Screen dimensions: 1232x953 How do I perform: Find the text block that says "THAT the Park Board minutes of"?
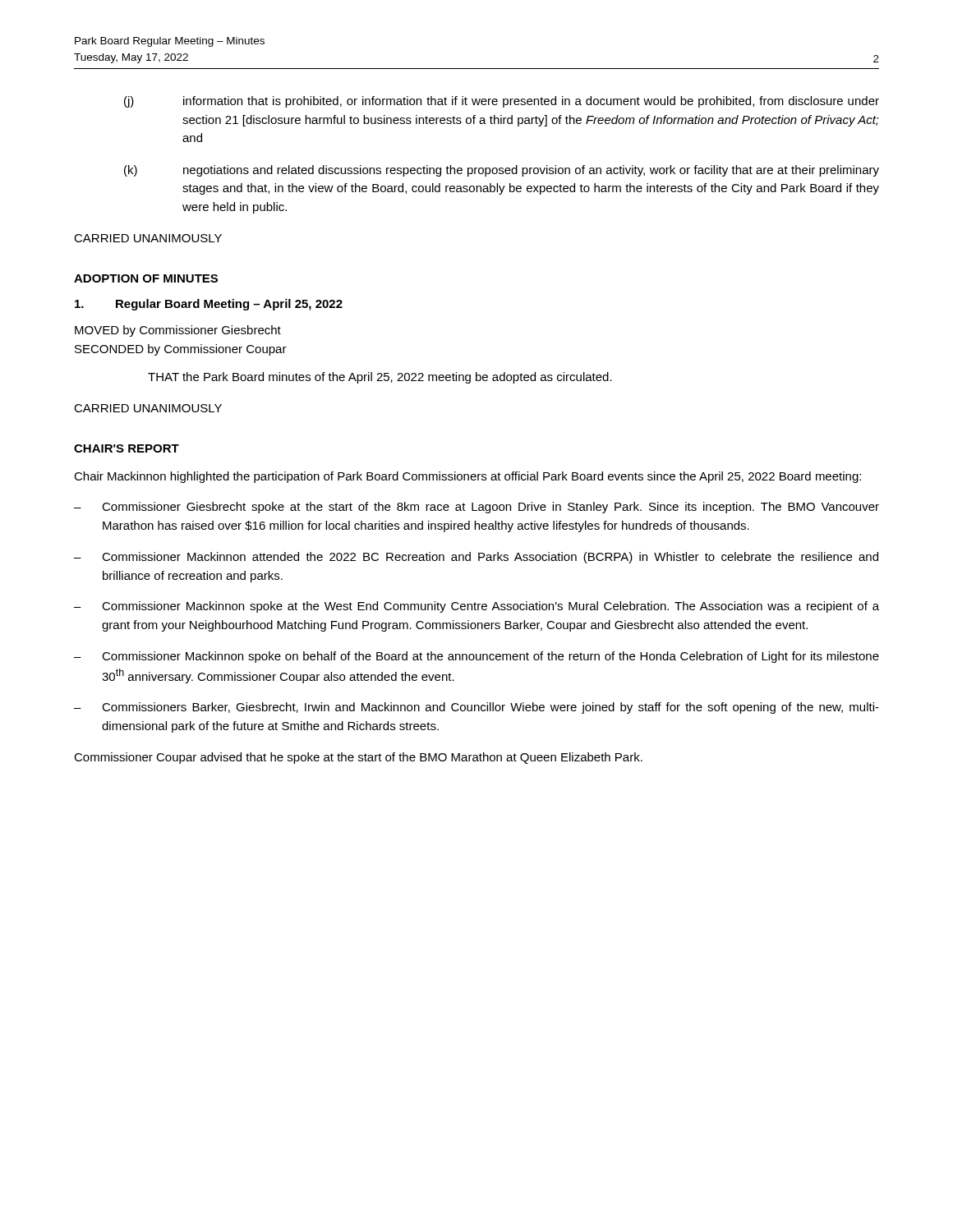[513, 376]
